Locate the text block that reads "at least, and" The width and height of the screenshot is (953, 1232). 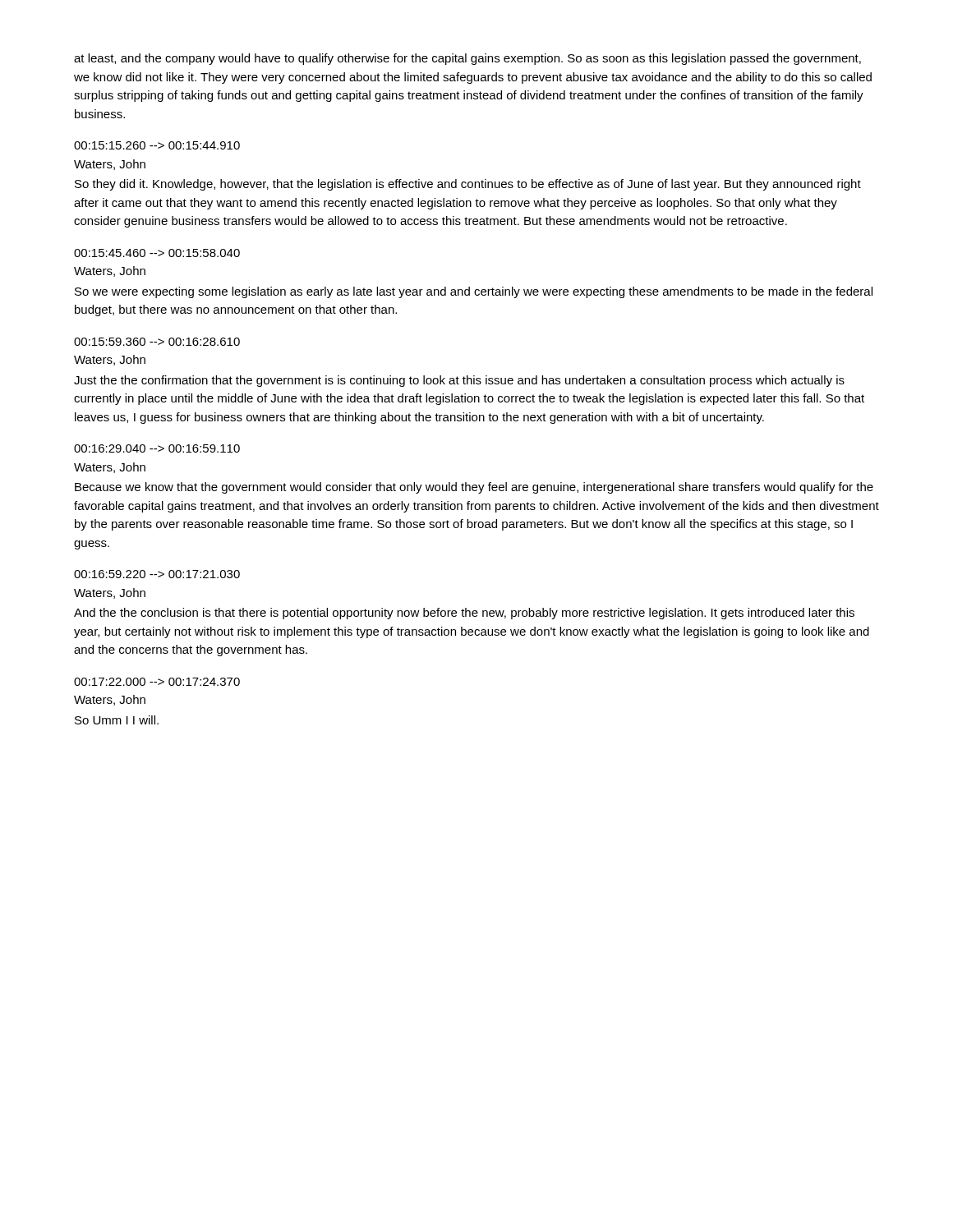click(x=473, y=86)
